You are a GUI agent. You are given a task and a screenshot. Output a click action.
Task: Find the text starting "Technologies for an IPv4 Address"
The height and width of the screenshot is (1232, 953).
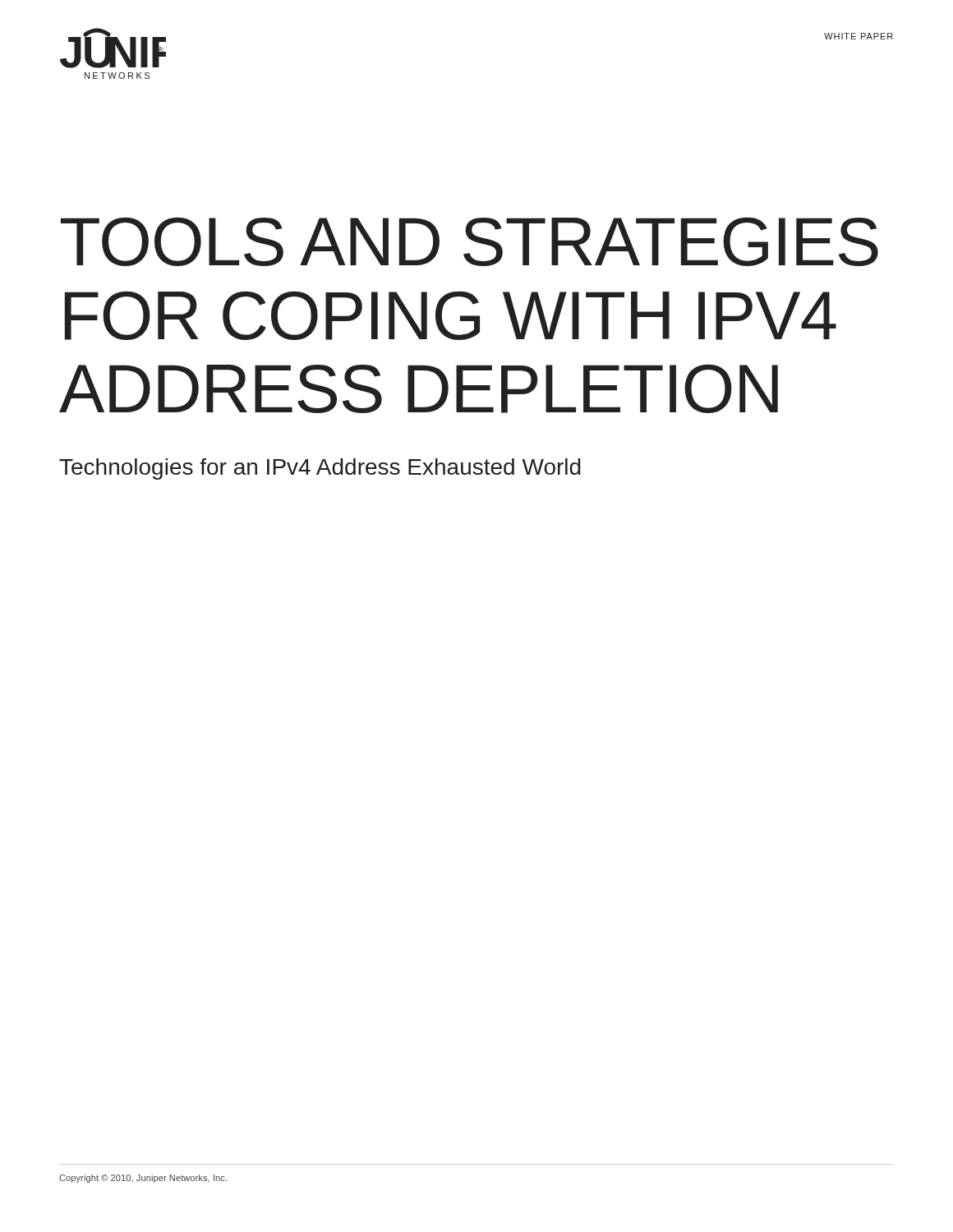pyautogui.click(x=320, y=467)
